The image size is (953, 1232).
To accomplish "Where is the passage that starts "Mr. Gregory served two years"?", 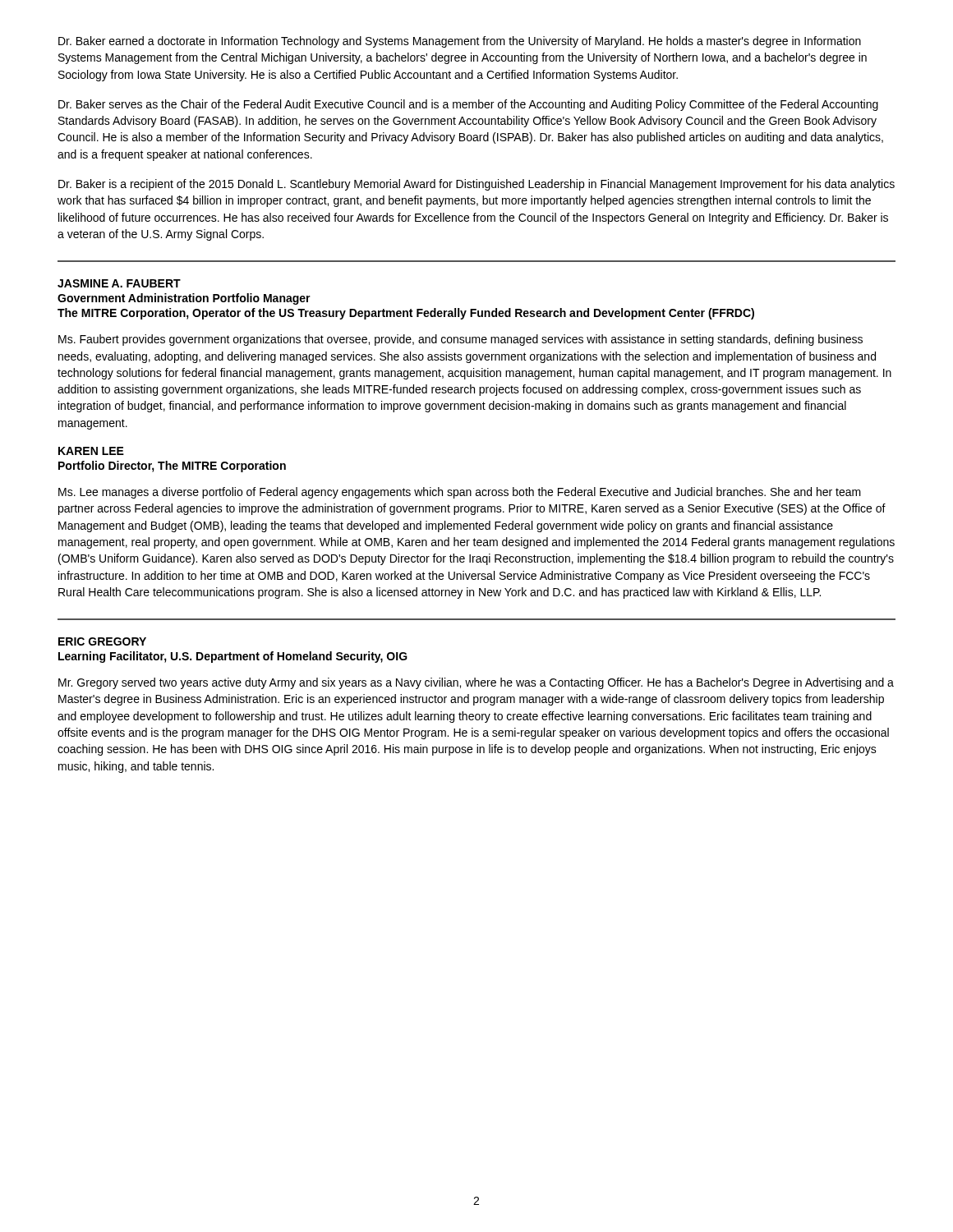I will coord(476,724).
